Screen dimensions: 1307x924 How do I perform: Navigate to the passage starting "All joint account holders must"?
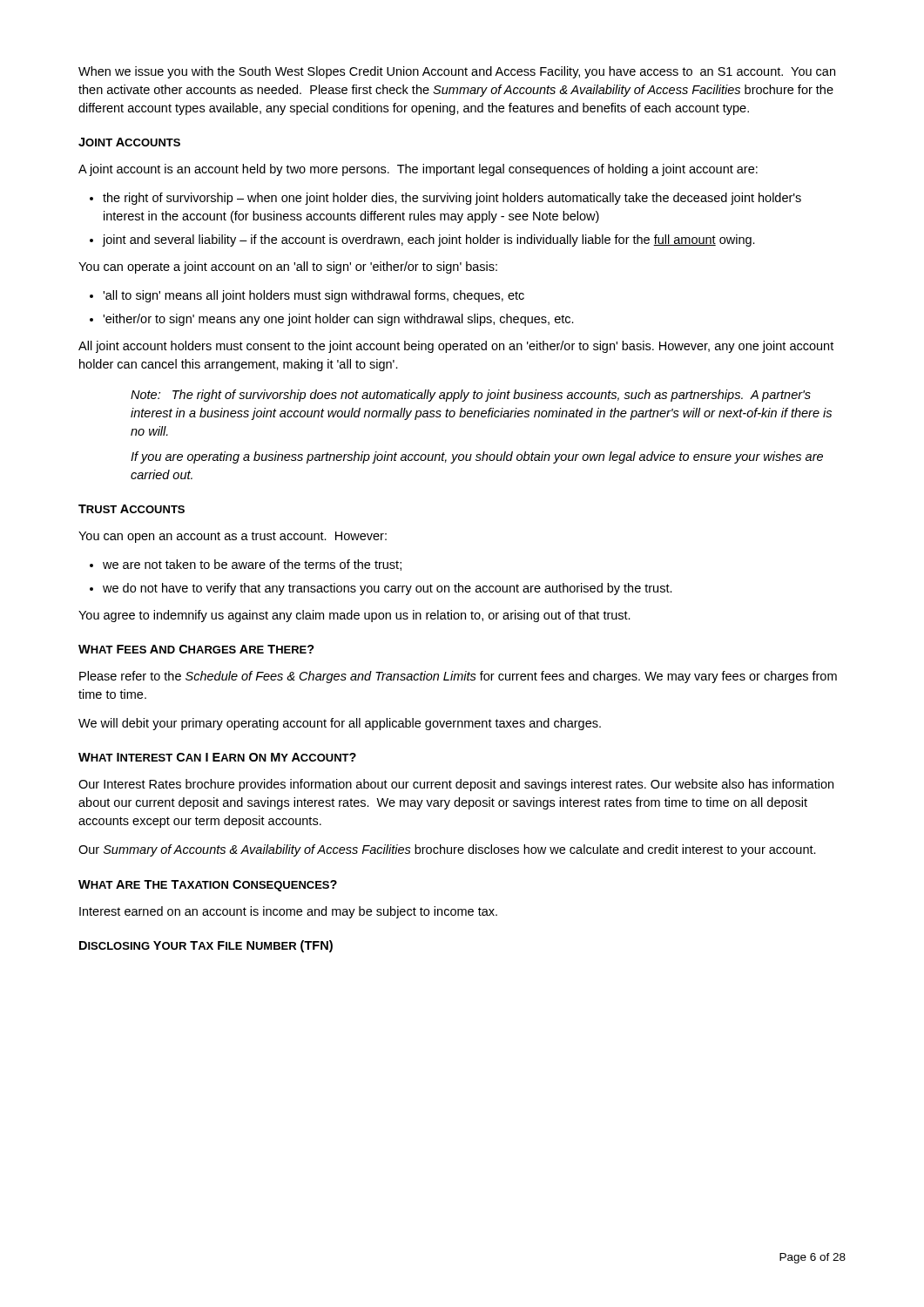point(462,356)
